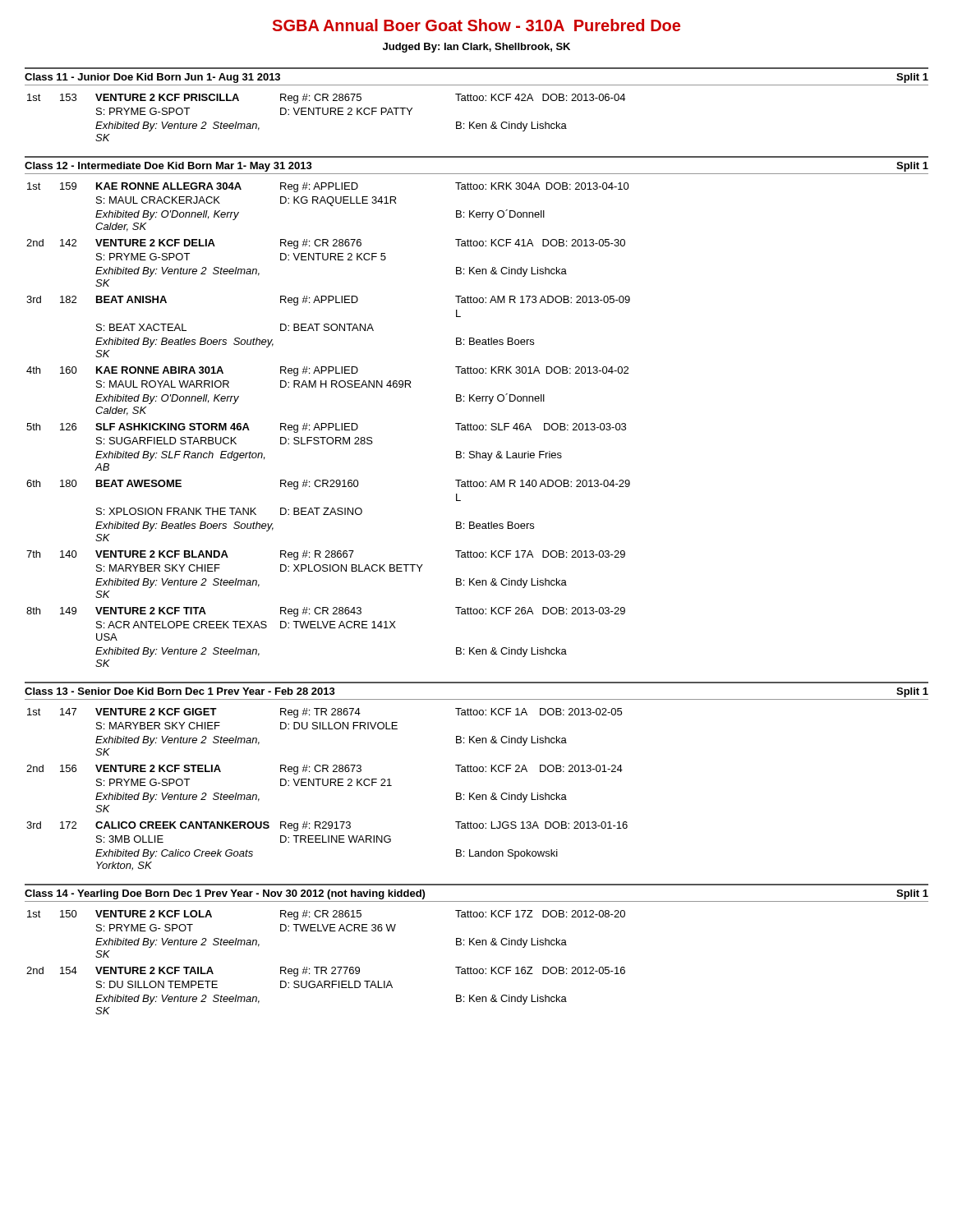
Task: Locate the table with the text "S: 3MB OLLIE"
Action: [476, 777]
